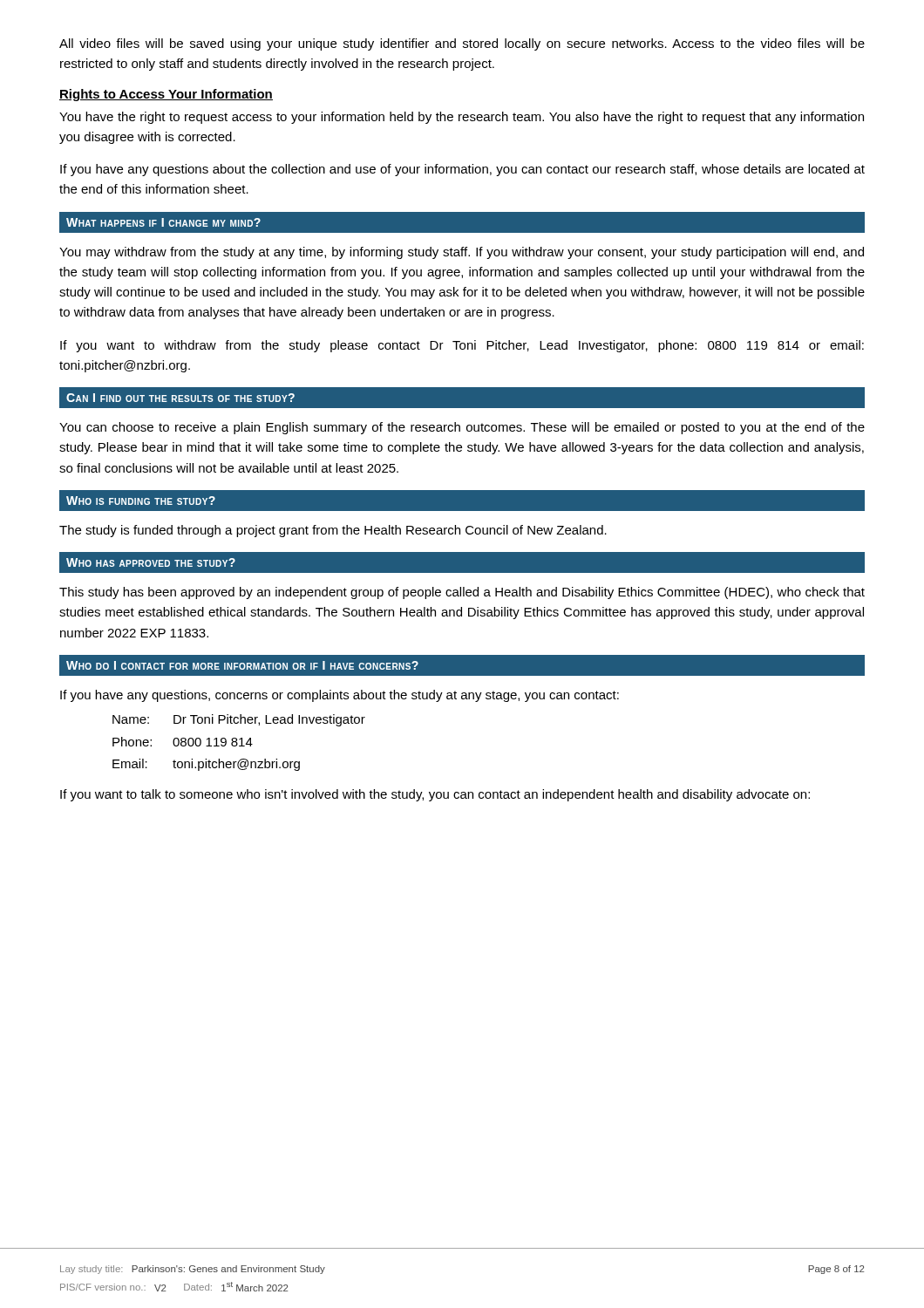Locate the element starting "If you have any questions, concerns or complaints"
Screen dimensions: 1308x924
tap(340, 694)
